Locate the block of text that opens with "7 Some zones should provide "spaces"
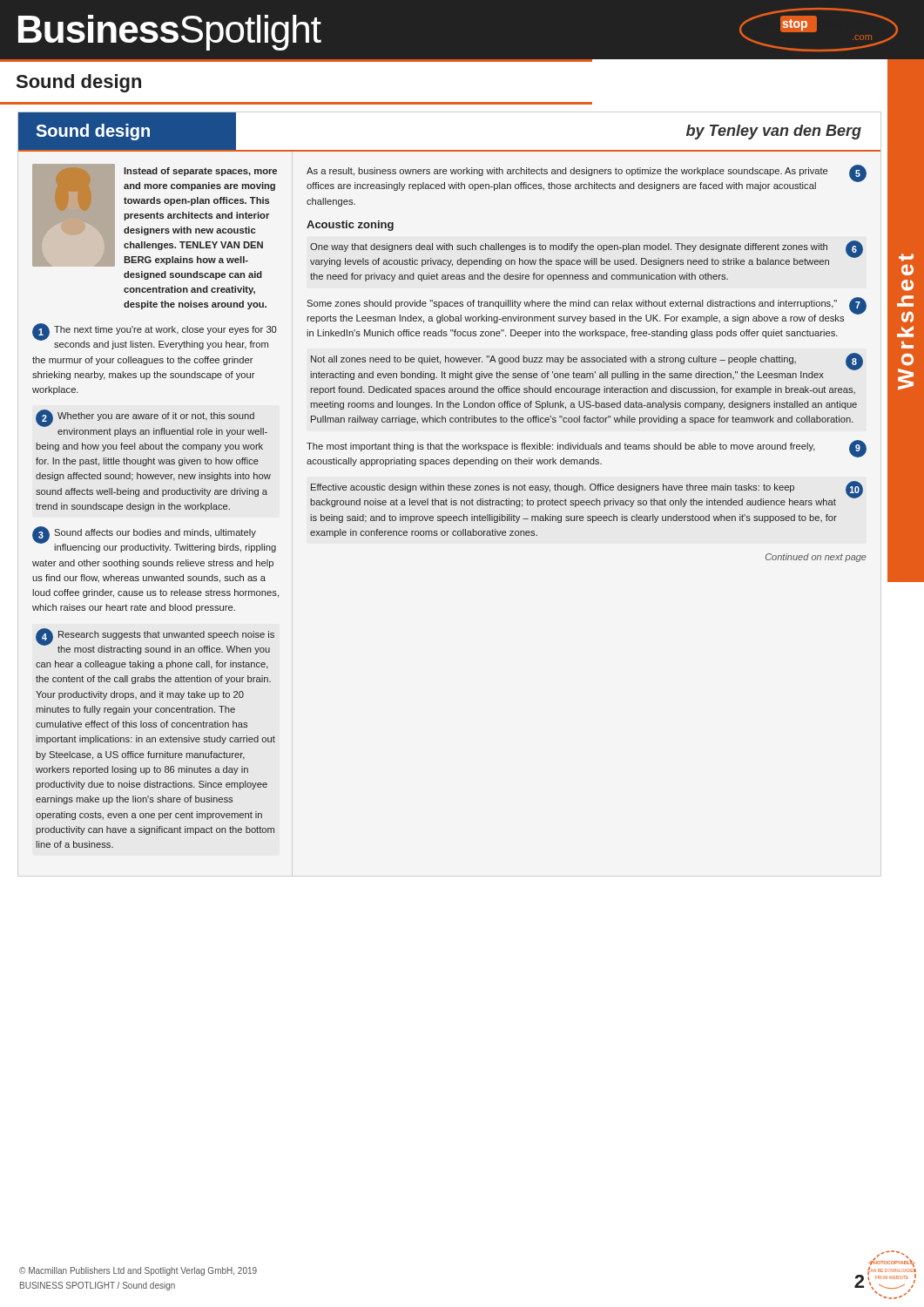924x1307 pixels. pyautogui.click(x=587, y=317)
